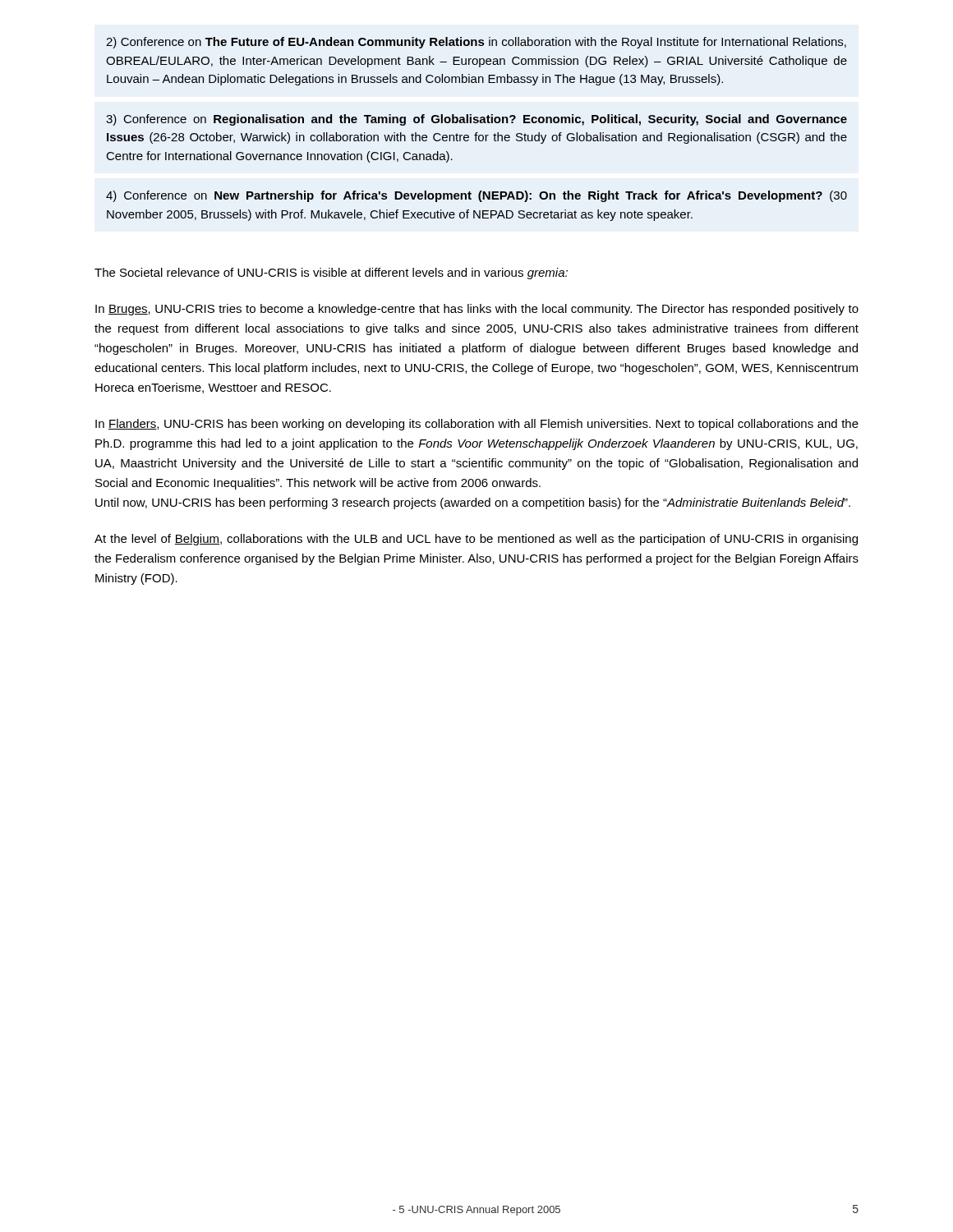Click the passage that begins "The Societal relevance of UNU-CRIS"
The width and height of the screenshot is (953, 1232).
(476, 273)
